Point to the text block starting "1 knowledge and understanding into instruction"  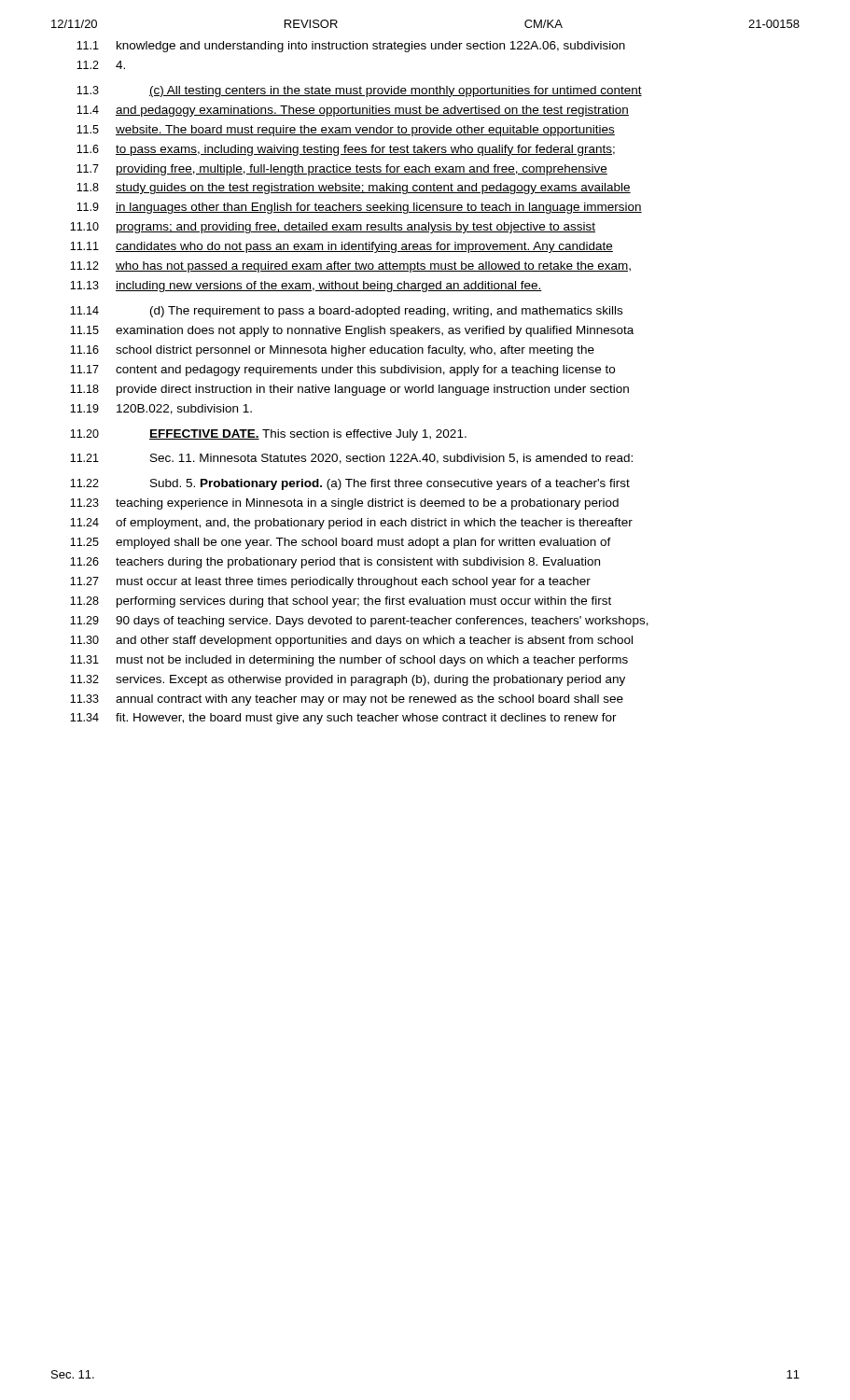425,46
